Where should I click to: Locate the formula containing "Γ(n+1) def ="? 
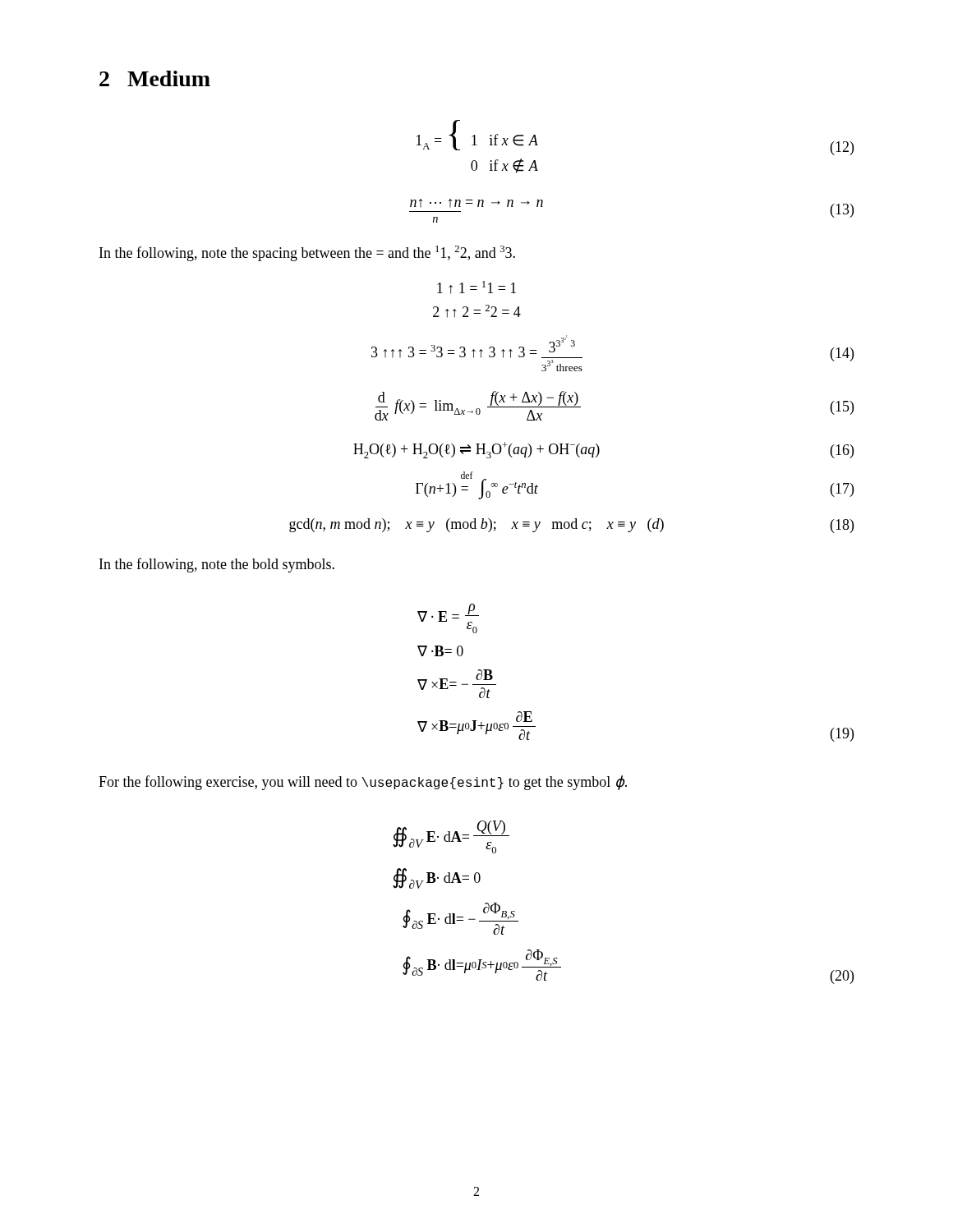pyautogui.click(x=491, y=485)
